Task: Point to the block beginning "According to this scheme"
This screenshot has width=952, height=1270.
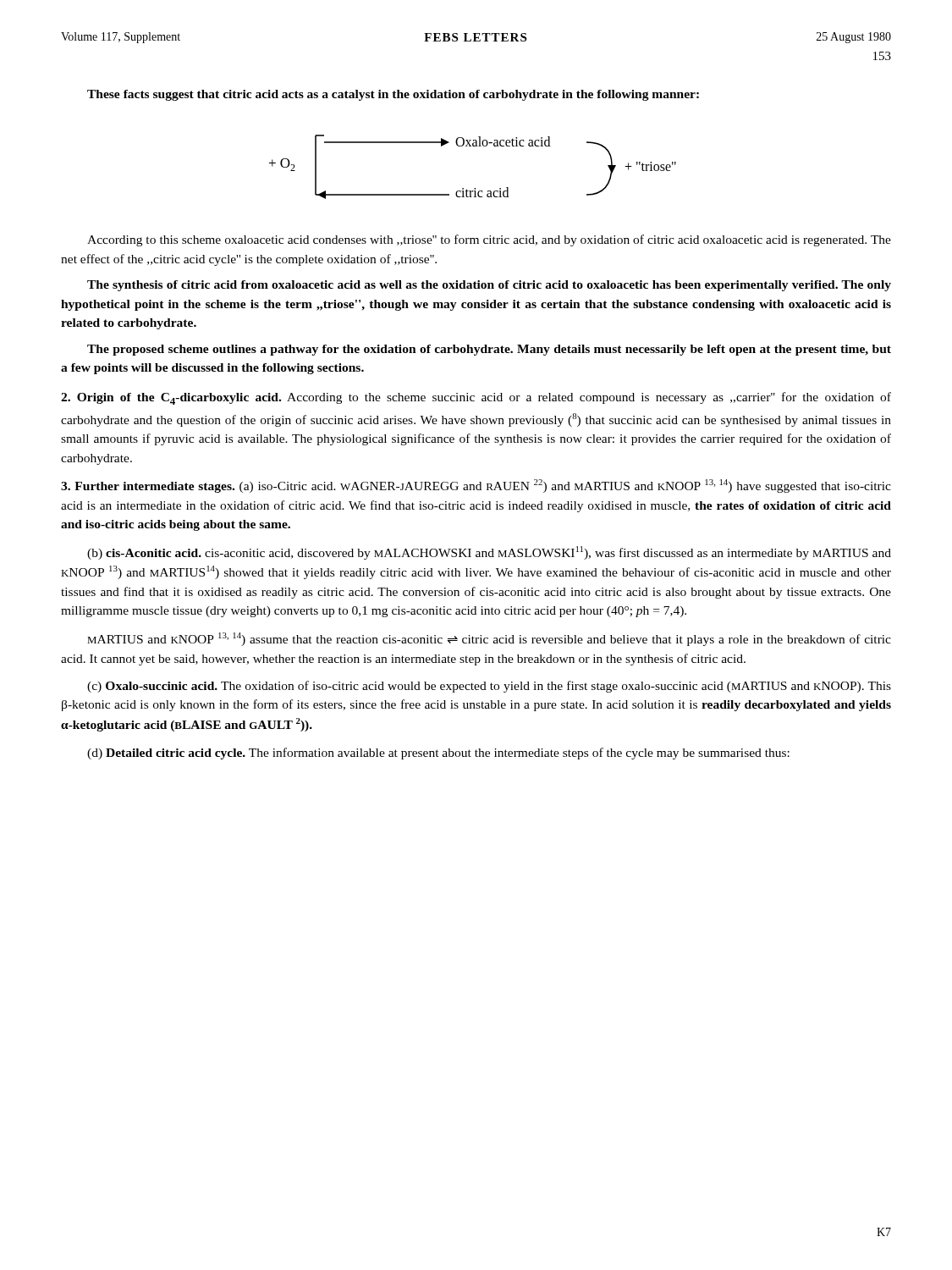Action: coord(476,249)
